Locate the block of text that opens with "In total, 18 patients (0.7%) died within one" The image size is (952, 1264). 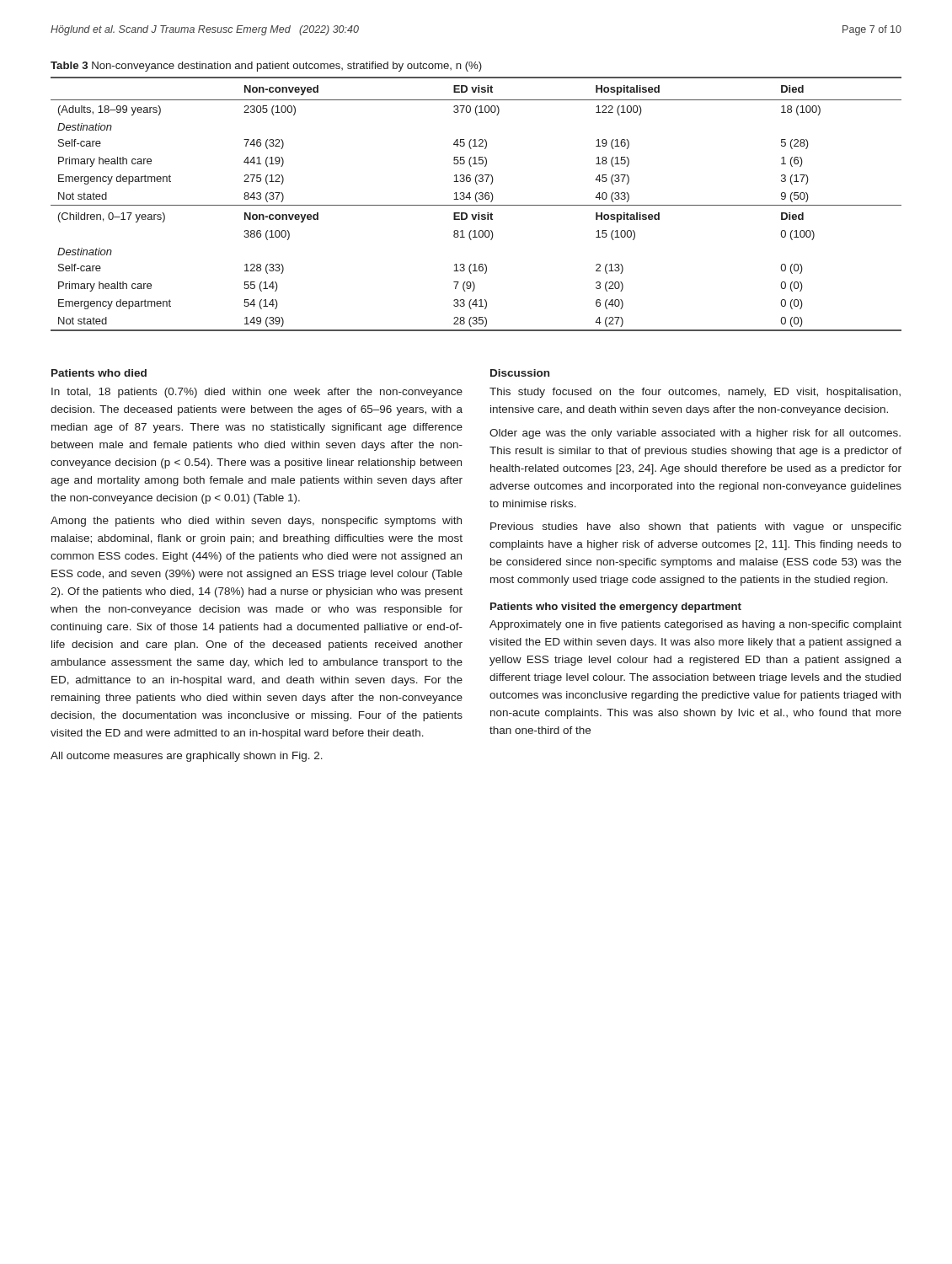(257, 445)
